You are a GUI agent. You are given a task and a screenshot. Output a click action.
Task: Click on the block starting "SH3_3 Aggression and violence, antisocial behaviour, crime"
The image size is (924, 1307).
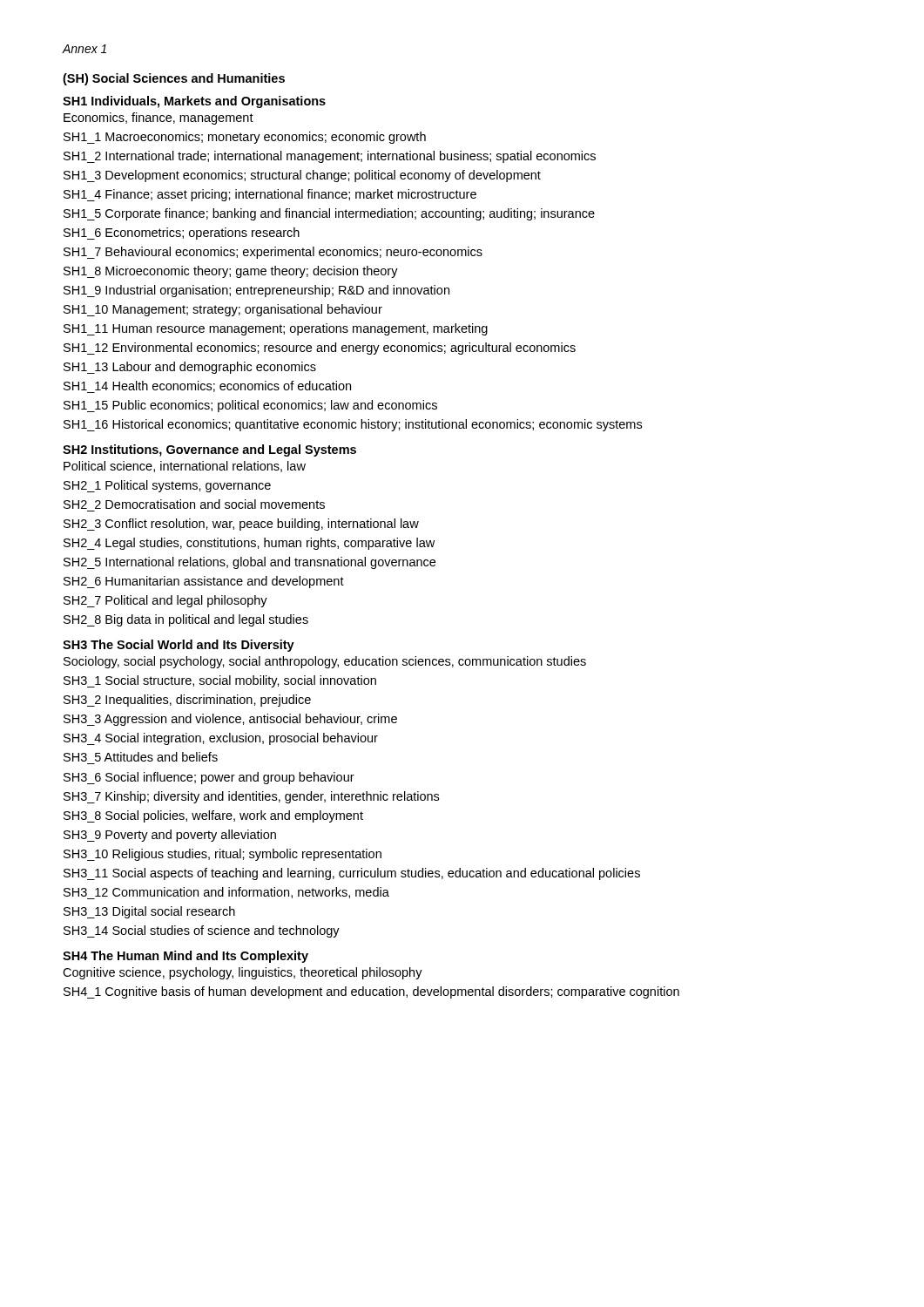point(230,719)
